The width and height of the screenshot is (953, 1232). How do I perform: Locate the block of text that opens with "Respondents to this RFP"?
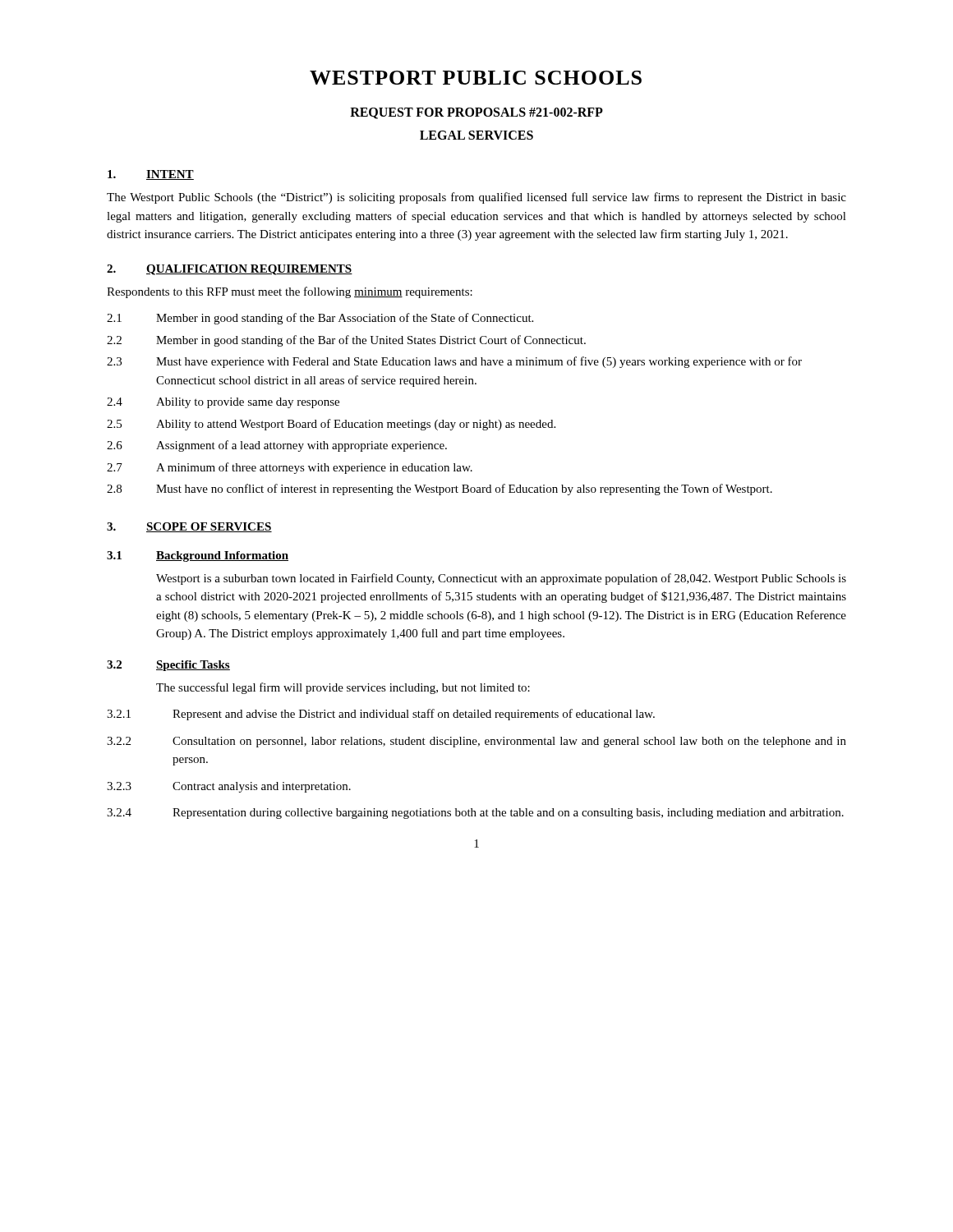coord(290,291)
